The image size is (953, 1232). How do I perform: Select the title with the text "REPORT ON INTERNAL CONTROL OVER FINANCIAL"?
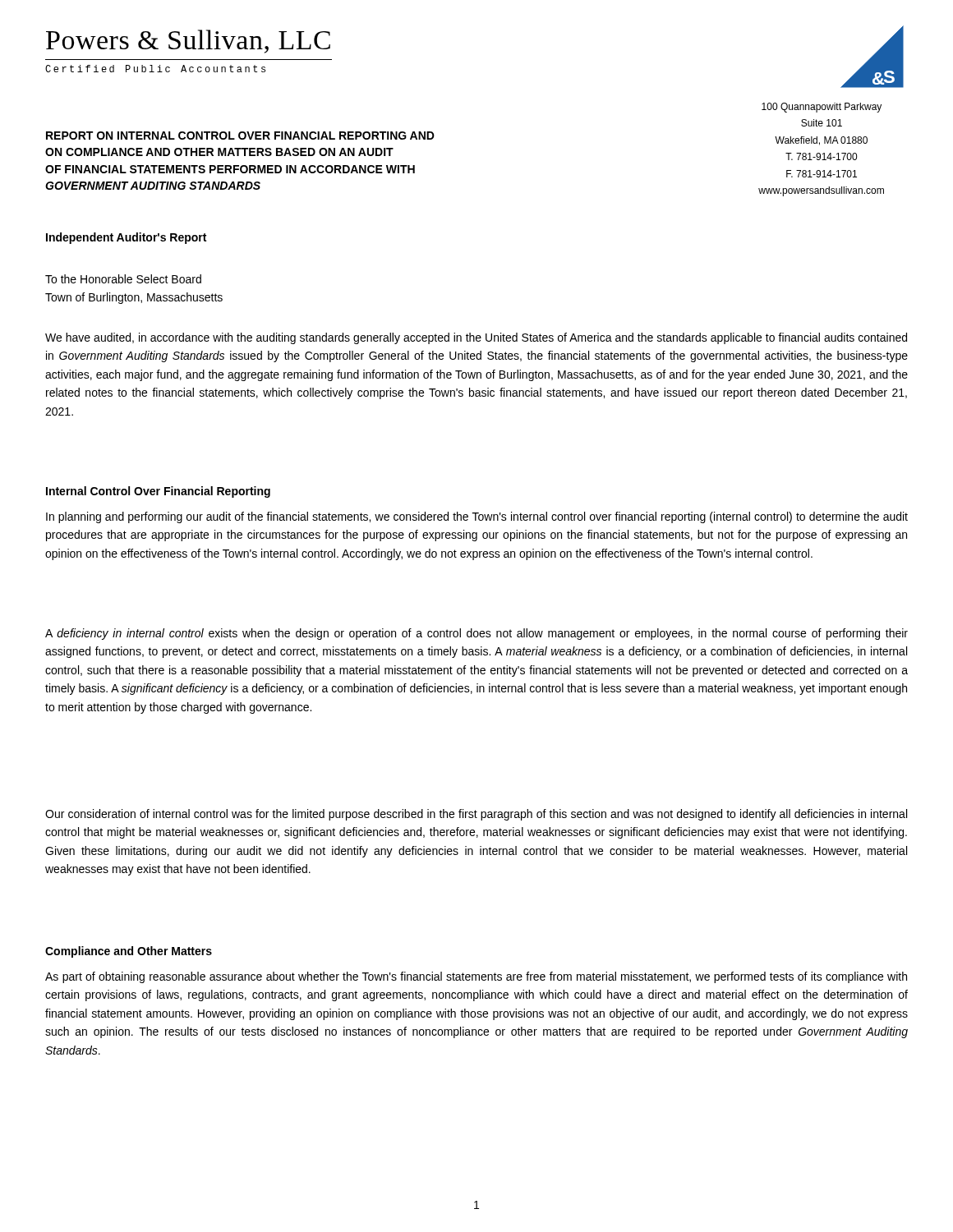pyautogui.click(x=240, y=161)
